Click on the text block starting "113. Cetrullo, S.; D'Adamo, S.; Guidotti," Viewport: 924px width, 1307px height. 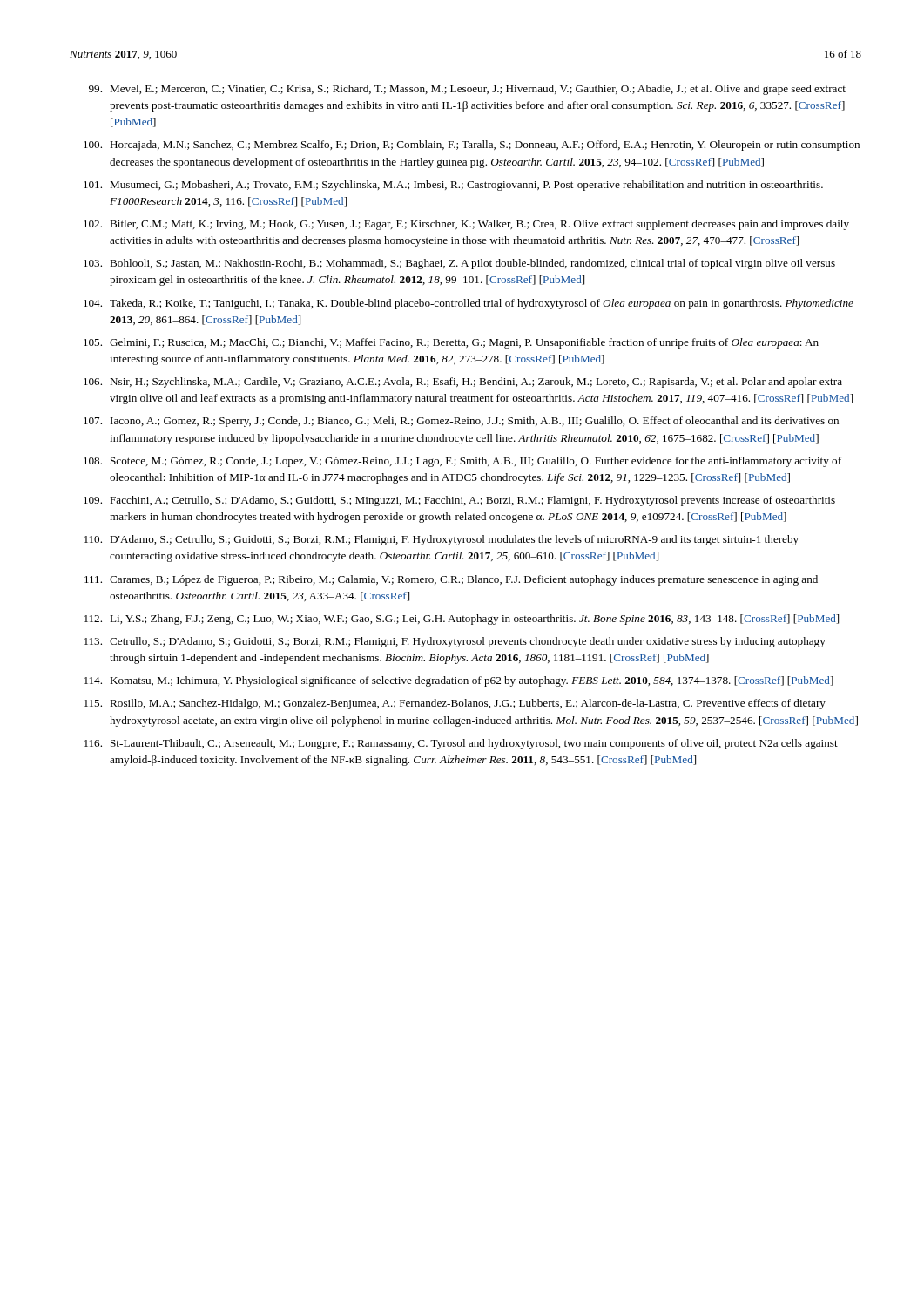coord(465,649)
